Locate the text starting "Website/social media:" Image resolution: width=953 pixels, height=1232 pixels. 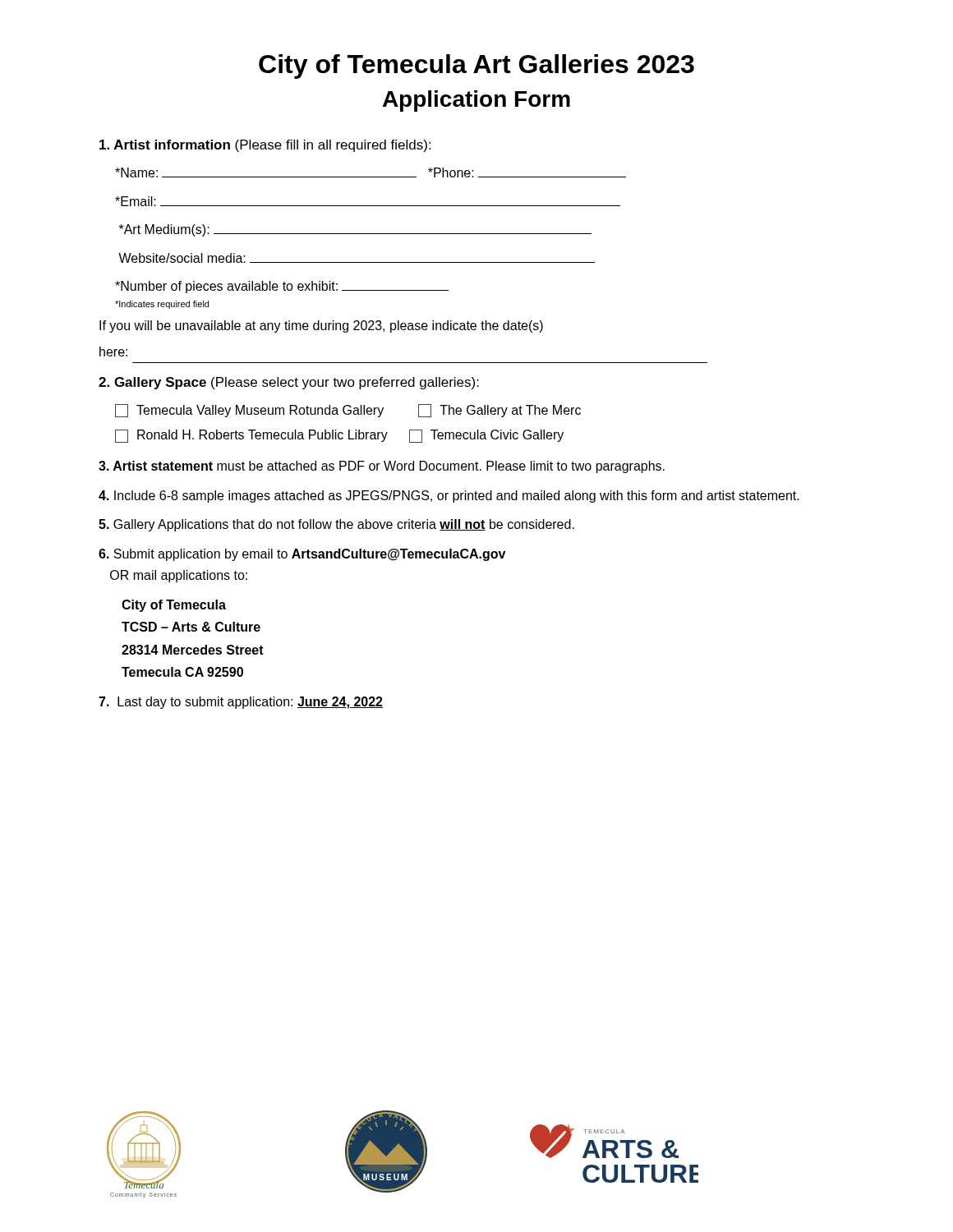pos(485,258)
